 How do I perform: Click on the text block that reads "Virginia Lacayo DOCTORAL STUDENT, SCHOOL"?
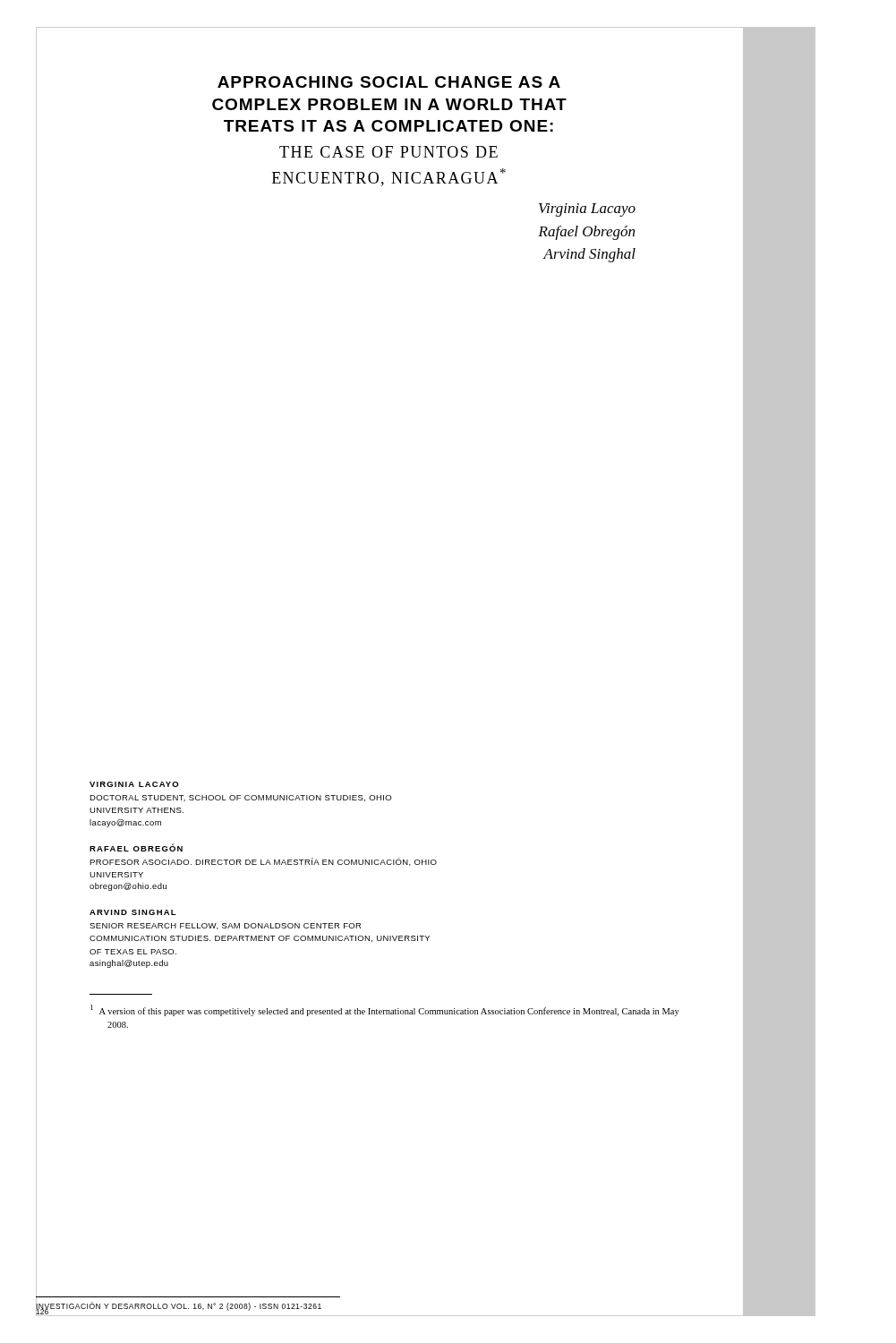point(394,803)
